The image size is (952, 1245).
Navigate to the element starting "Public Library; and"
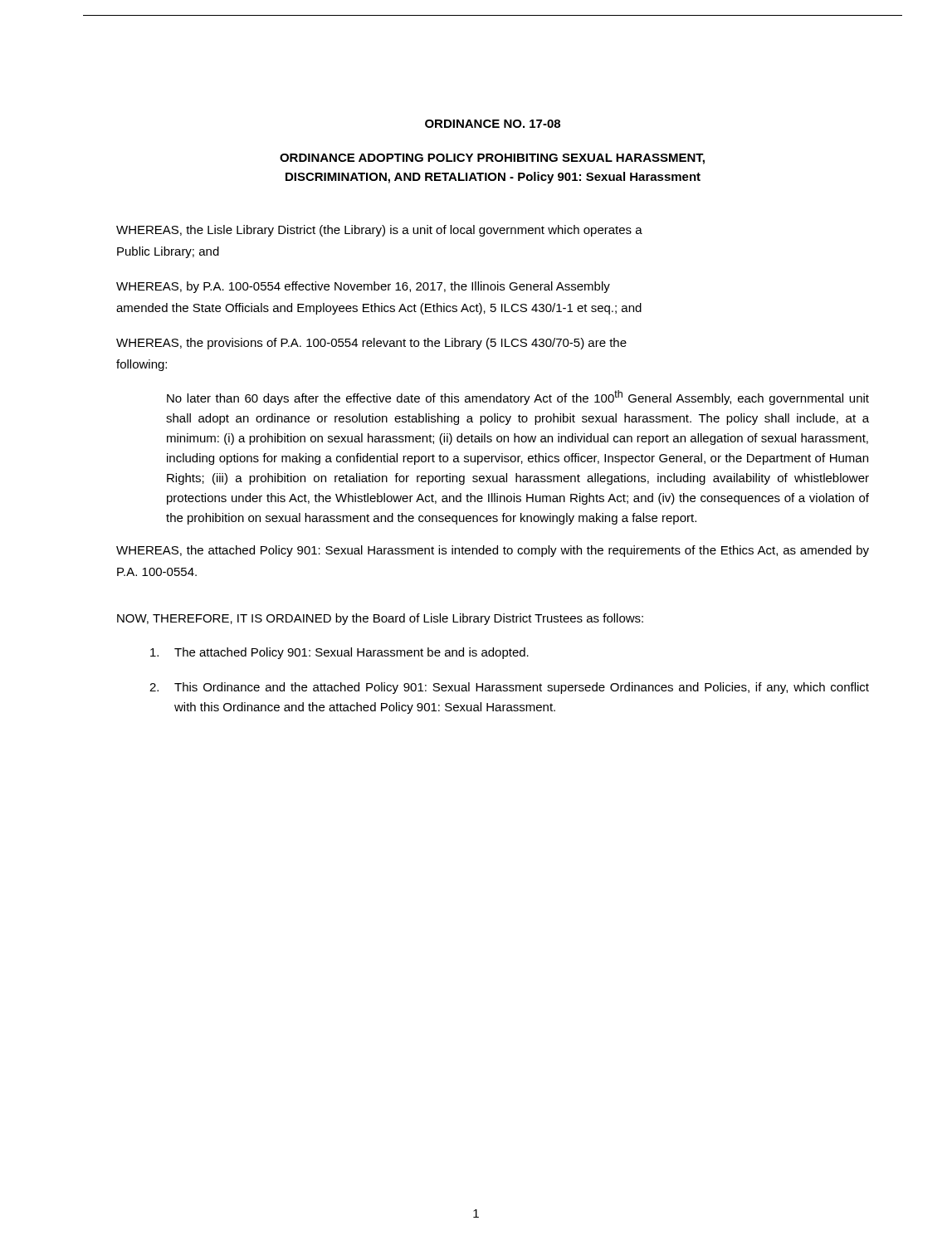coord(168,251)
